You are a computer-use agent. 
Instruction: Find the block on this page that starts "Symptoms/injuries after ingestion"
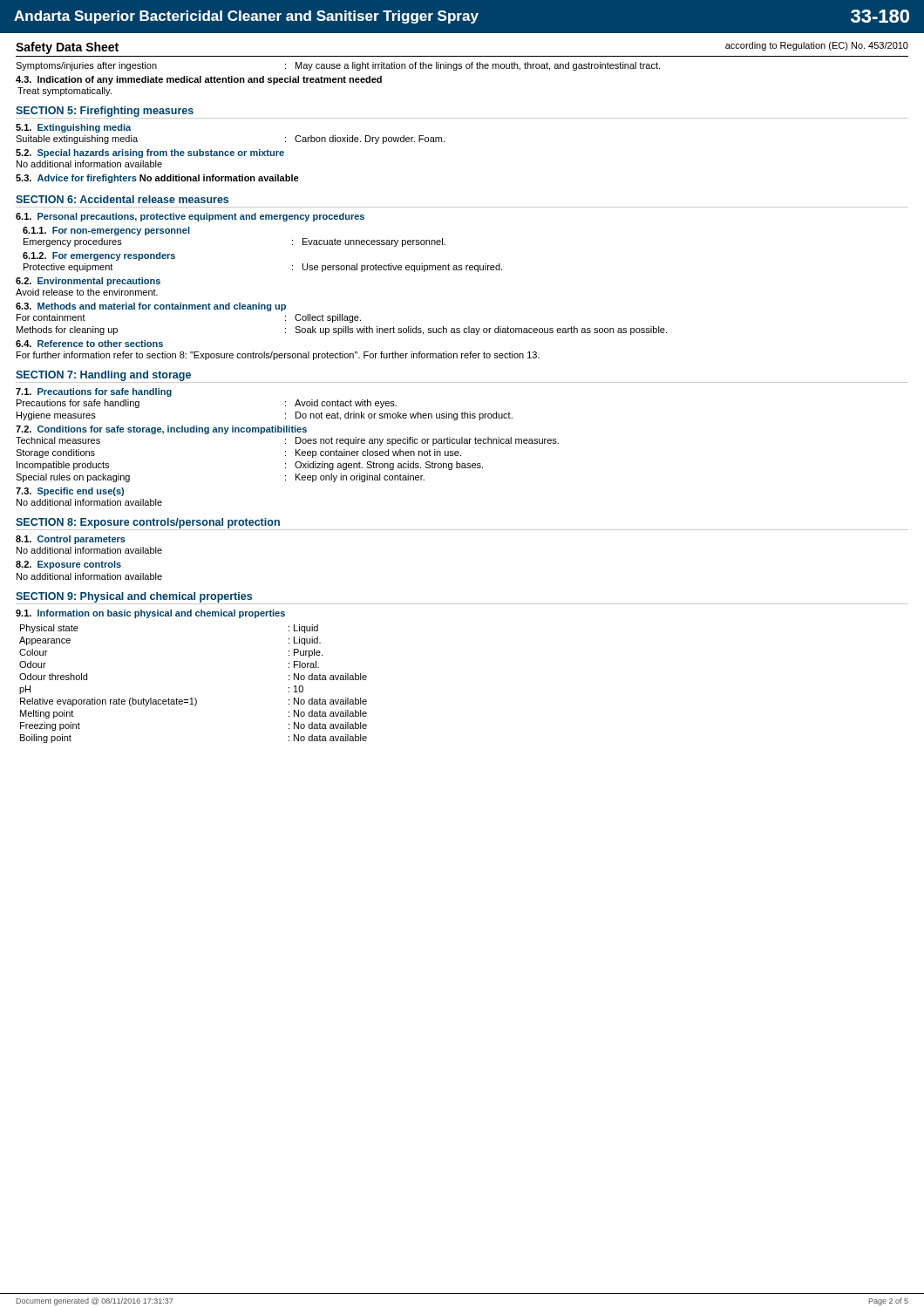coord(338,65)
